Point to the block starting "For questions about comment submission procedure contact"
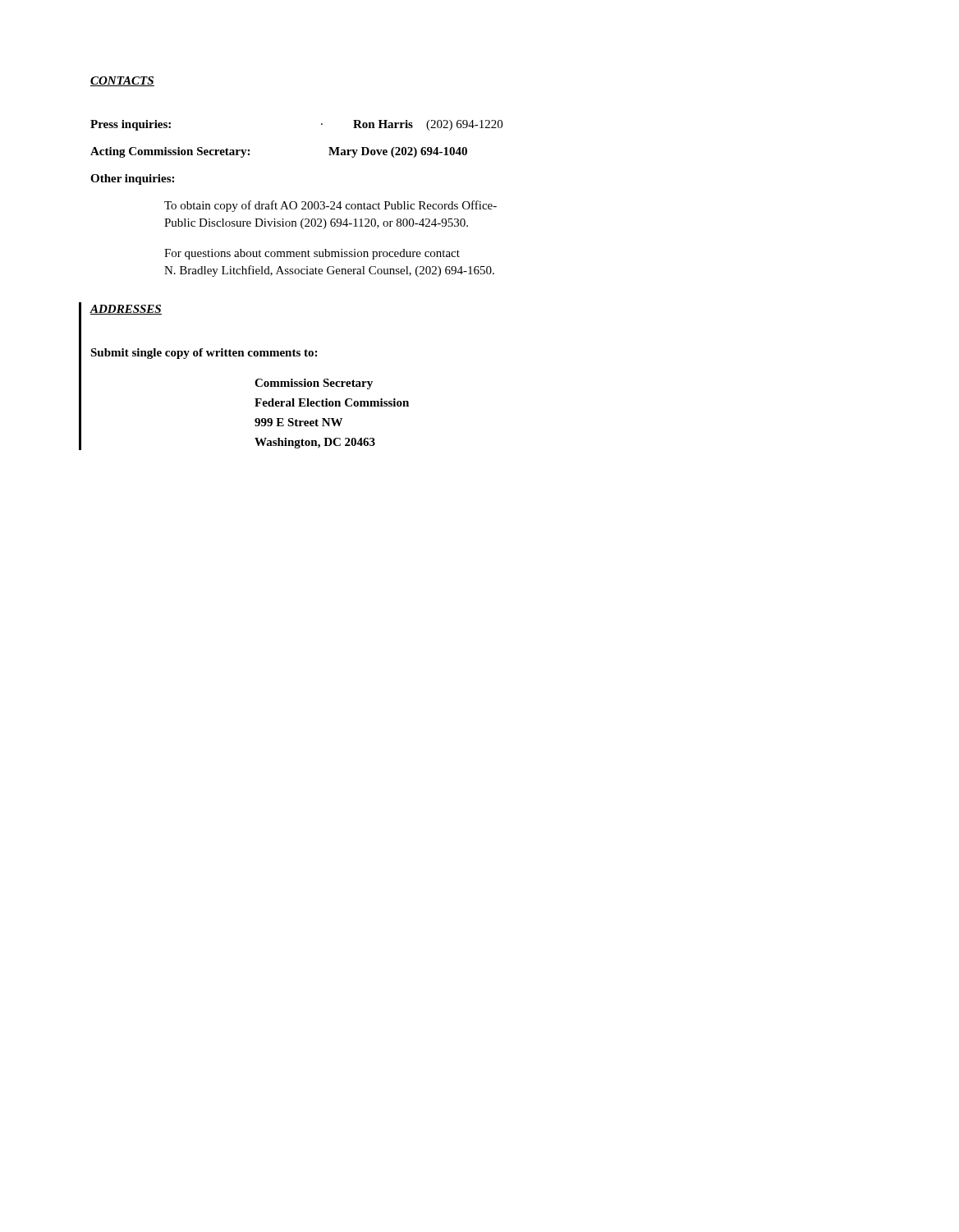Screen dimensions: 1232x959 pos(330,262)
